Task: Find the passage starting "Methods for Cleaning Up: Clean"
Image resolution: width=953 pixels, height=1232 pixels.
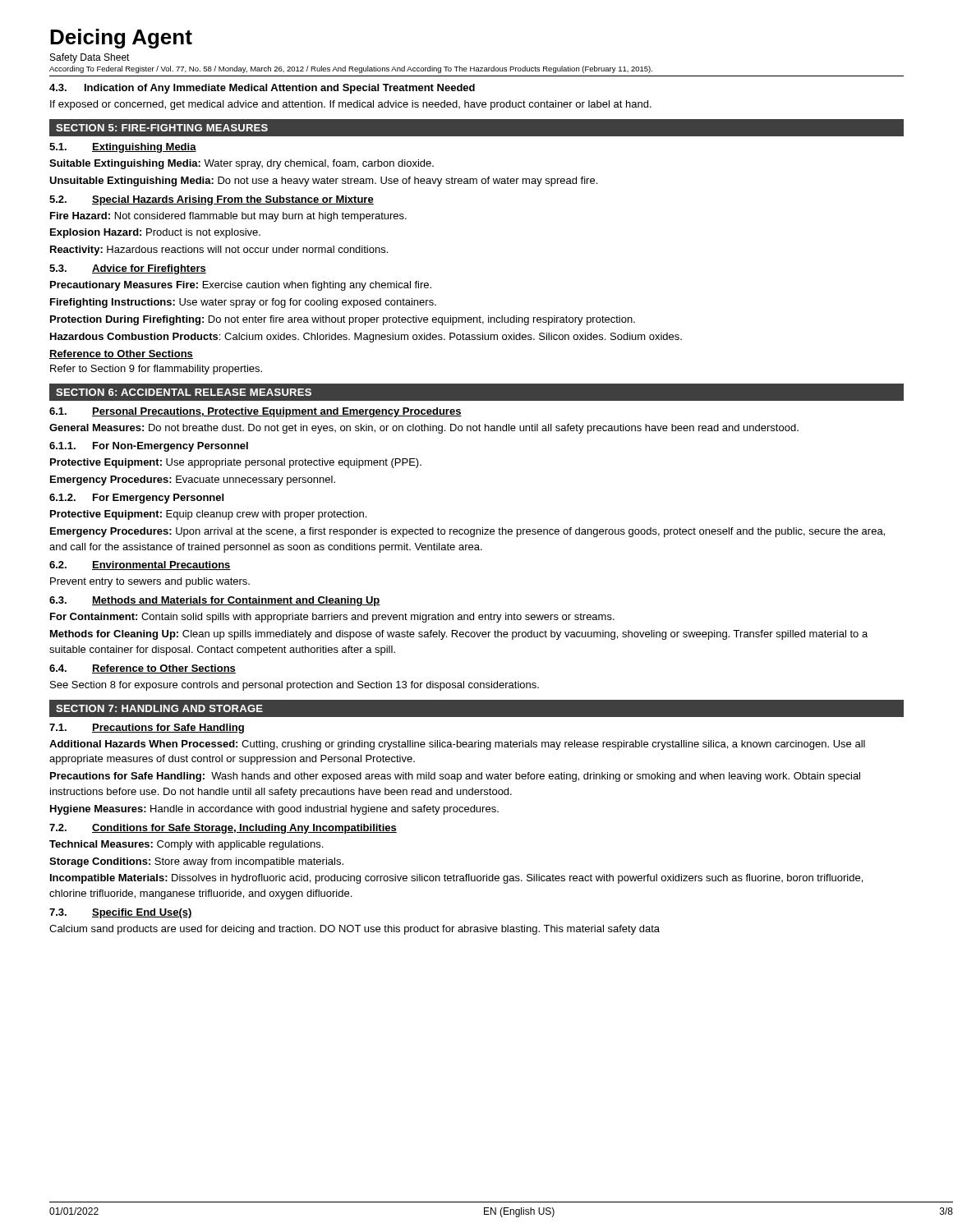Action: [476, 642]
